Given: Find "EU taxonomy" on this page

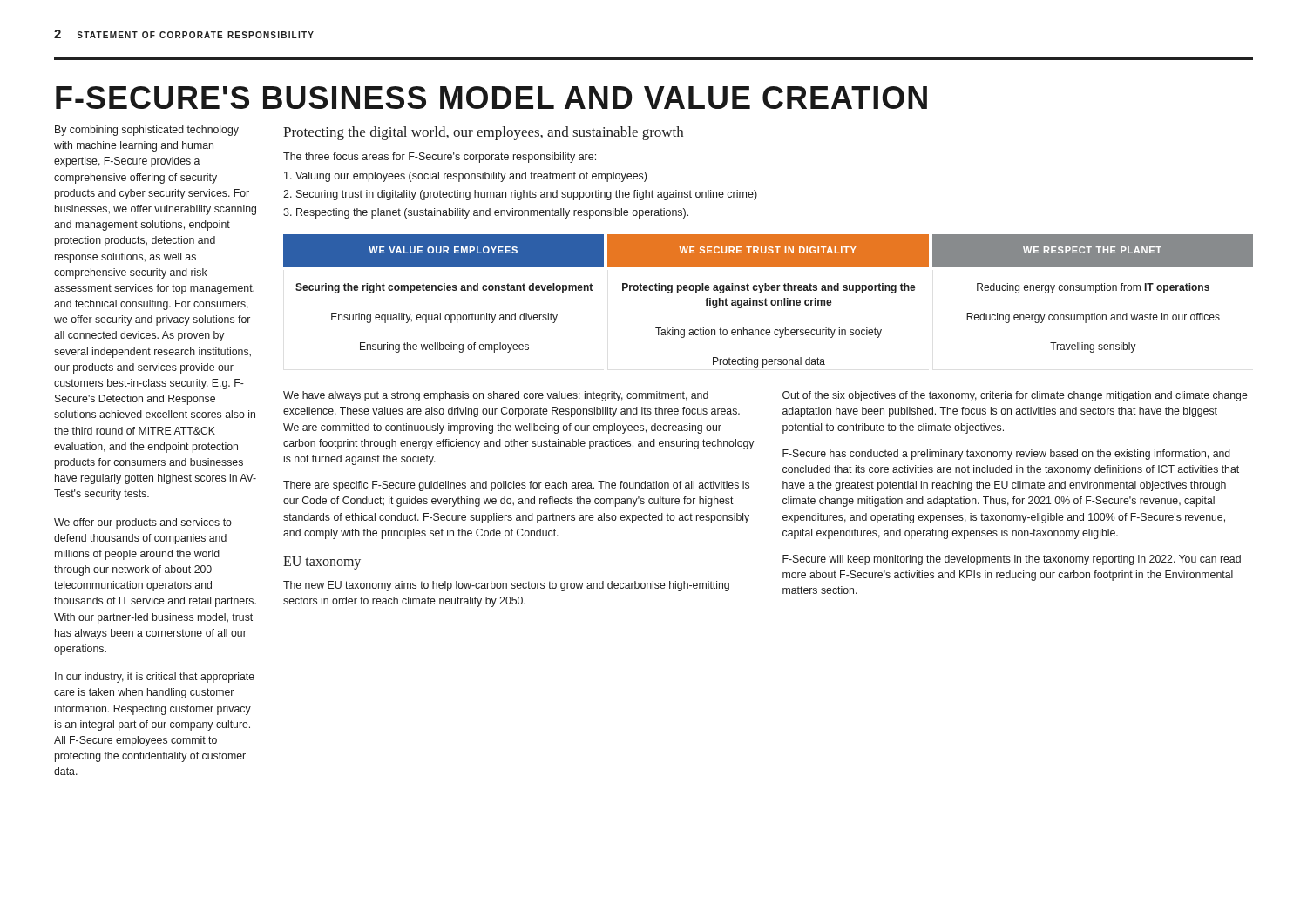Looking at the screenshot, I should [x=322, y=563].
